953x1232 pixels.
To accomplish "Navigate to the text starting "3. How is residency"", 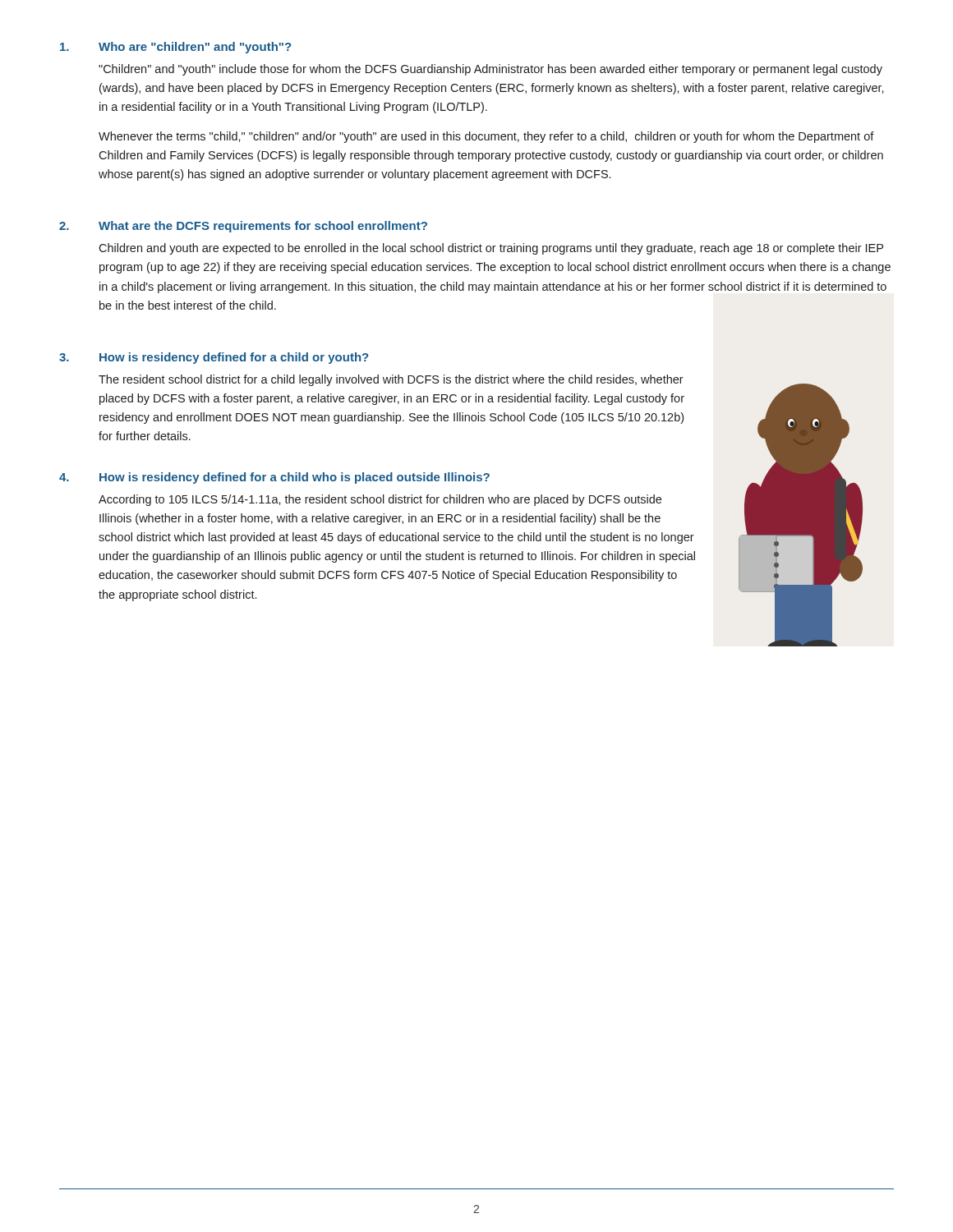I will point(476,402).
